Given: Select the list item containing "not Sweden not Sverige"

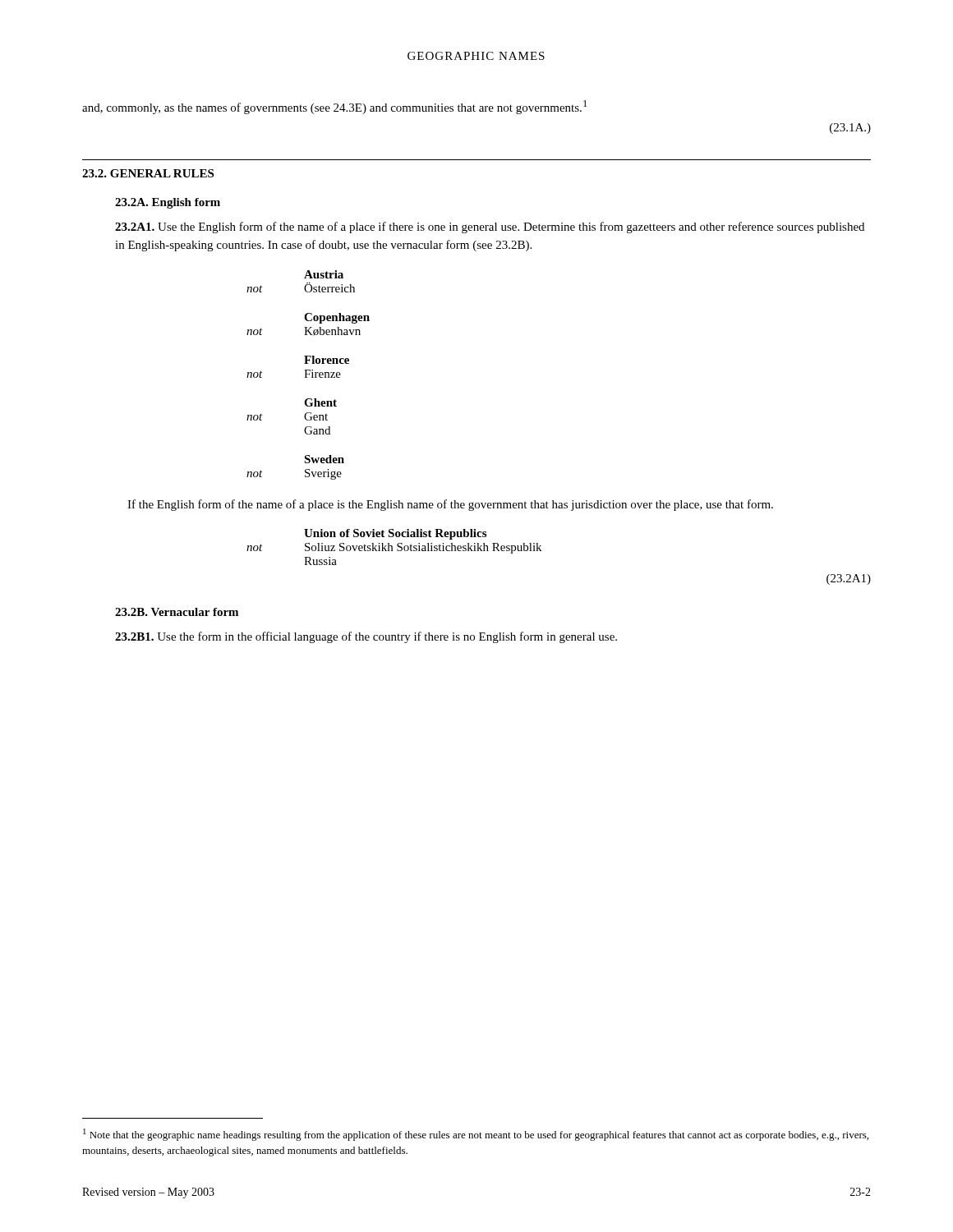Looking at the screenshot, I should 324,459.
